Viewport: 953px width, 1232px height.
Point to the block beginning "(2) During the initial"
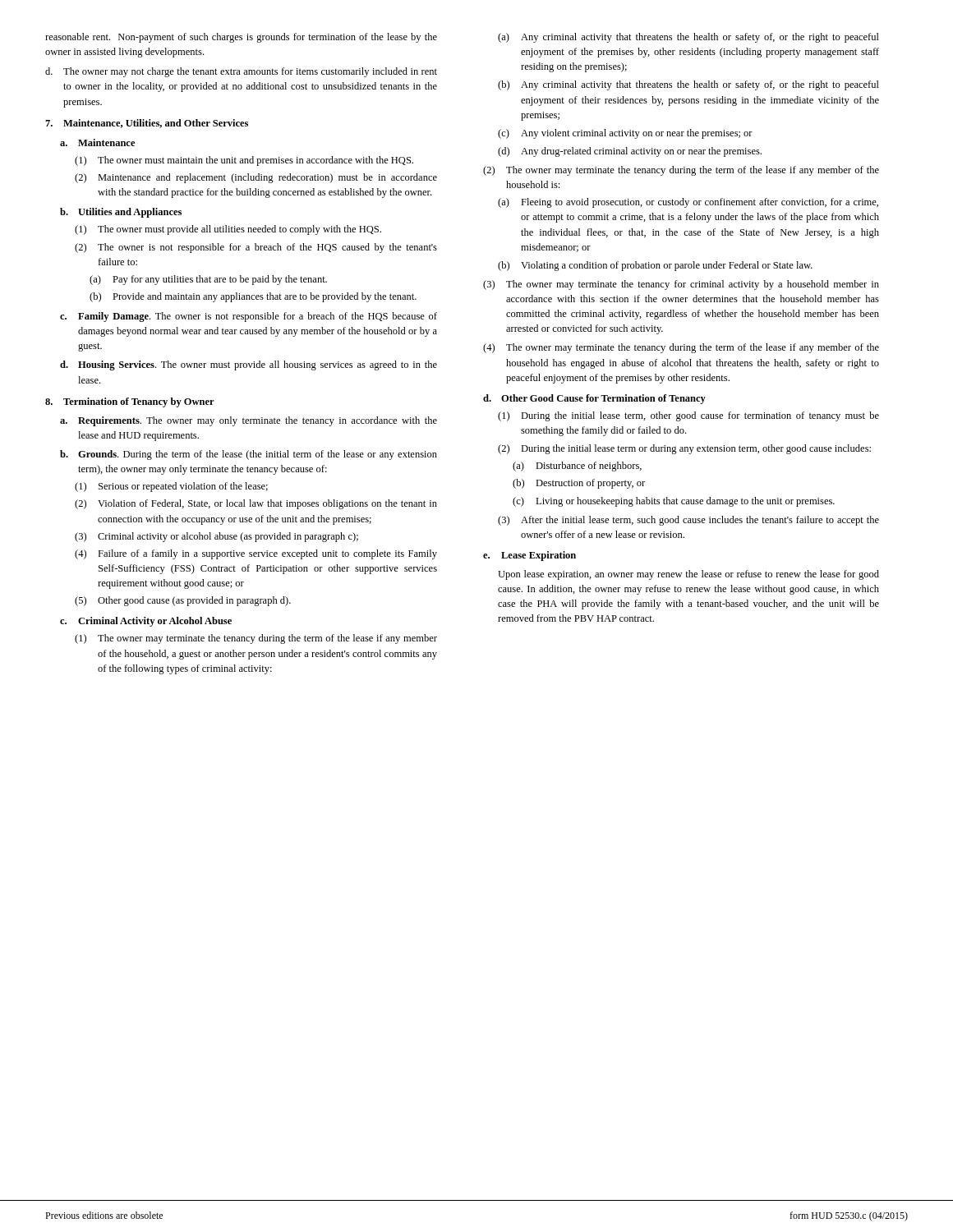688,449
